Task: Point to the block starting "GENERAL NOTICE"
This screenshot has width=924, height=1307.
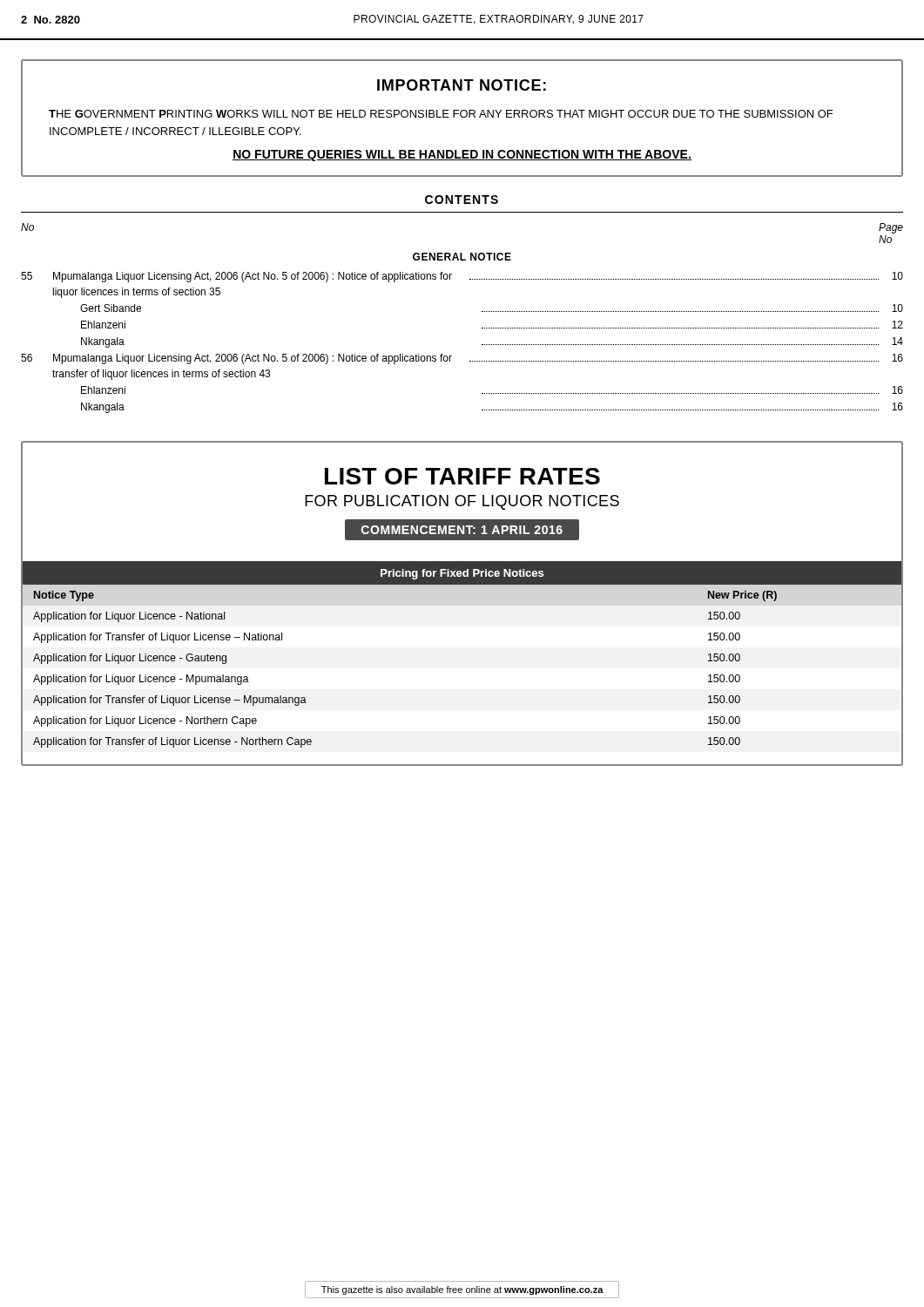Action: tap(462, 257)
